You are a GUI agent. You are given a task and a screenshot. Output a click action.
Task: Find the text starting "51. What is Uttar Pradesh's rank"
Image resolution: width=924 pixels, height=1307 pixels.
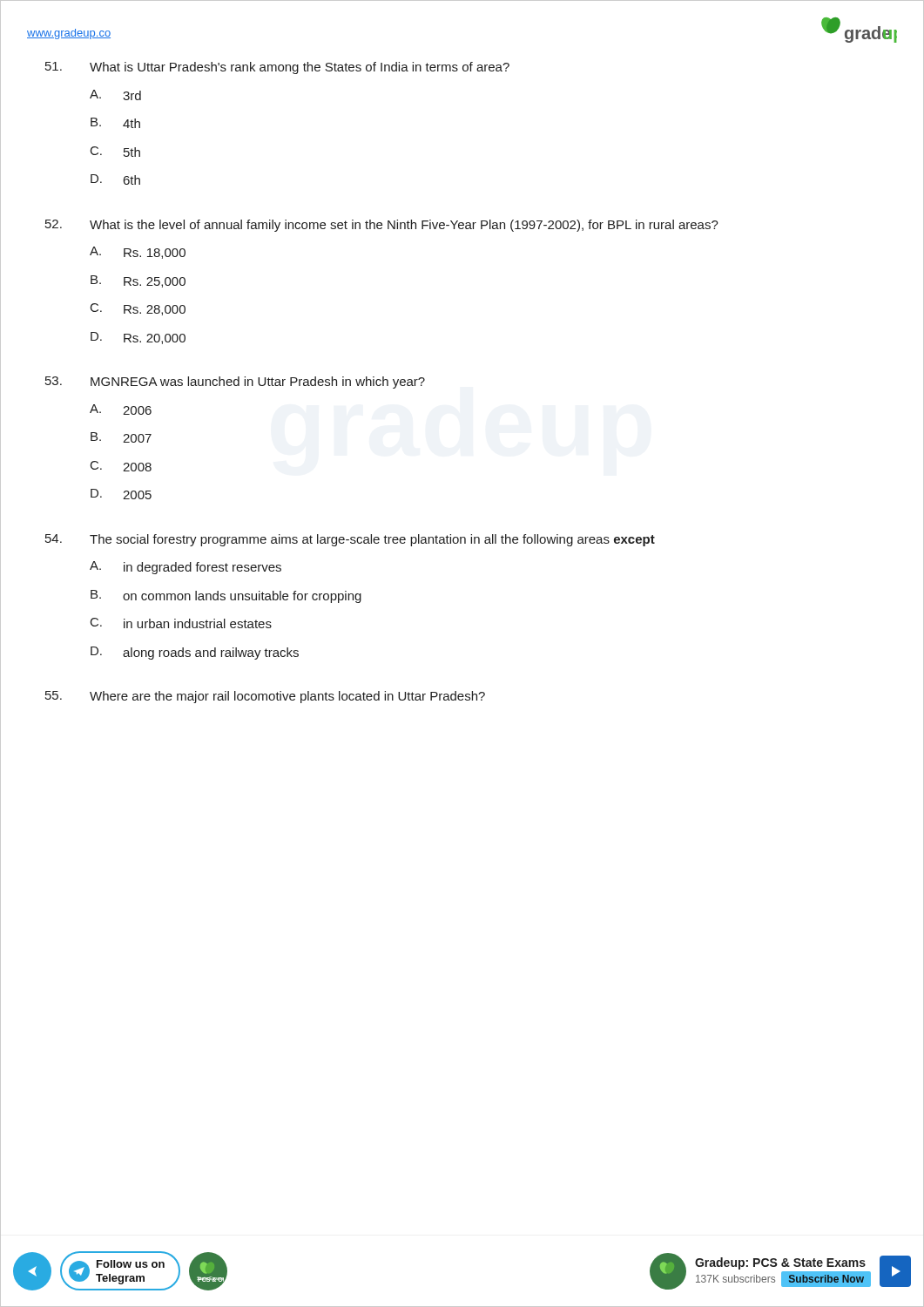pos(277,68)
